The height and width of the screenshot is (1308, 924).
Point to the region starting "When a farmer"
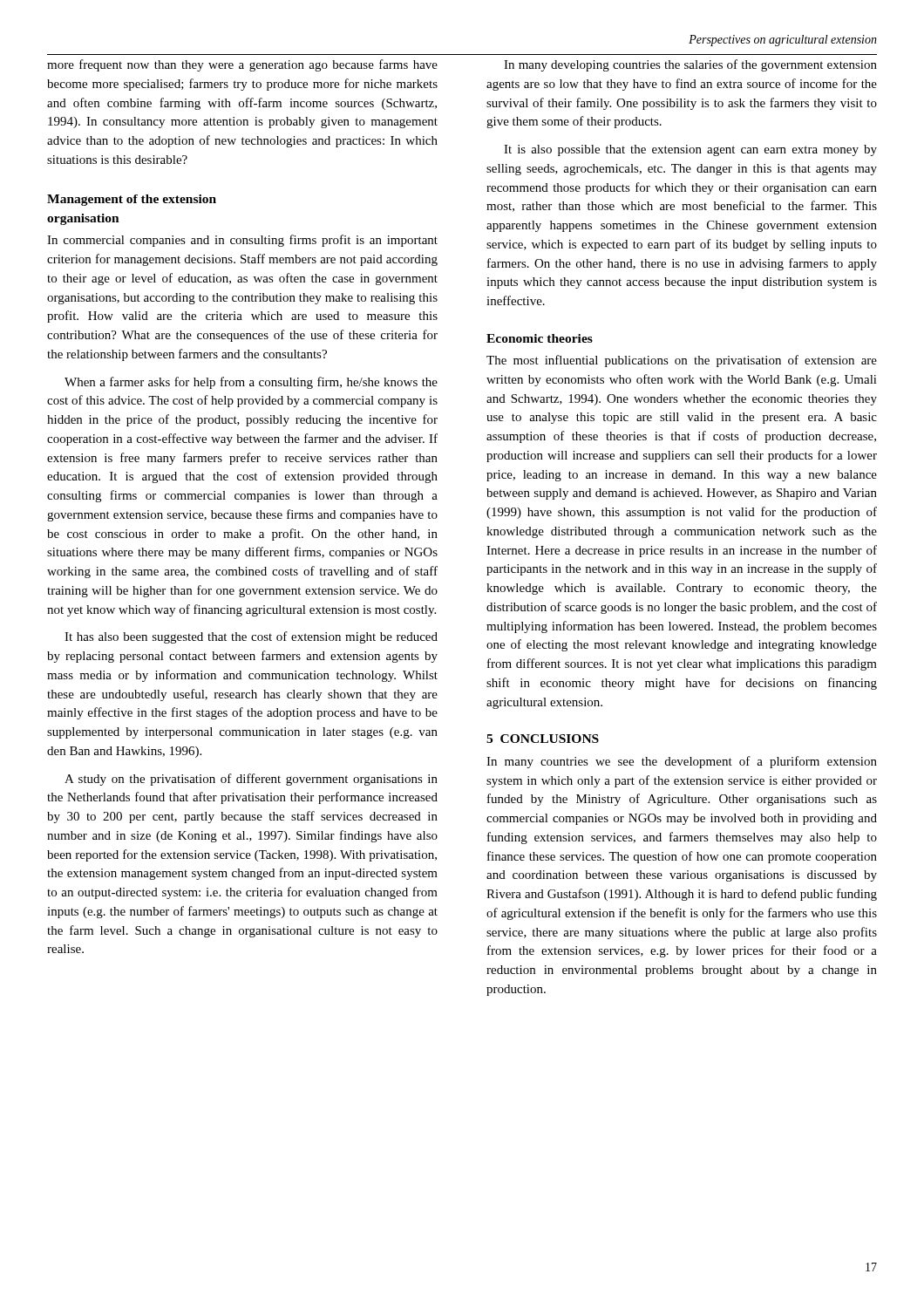[242, 496]
